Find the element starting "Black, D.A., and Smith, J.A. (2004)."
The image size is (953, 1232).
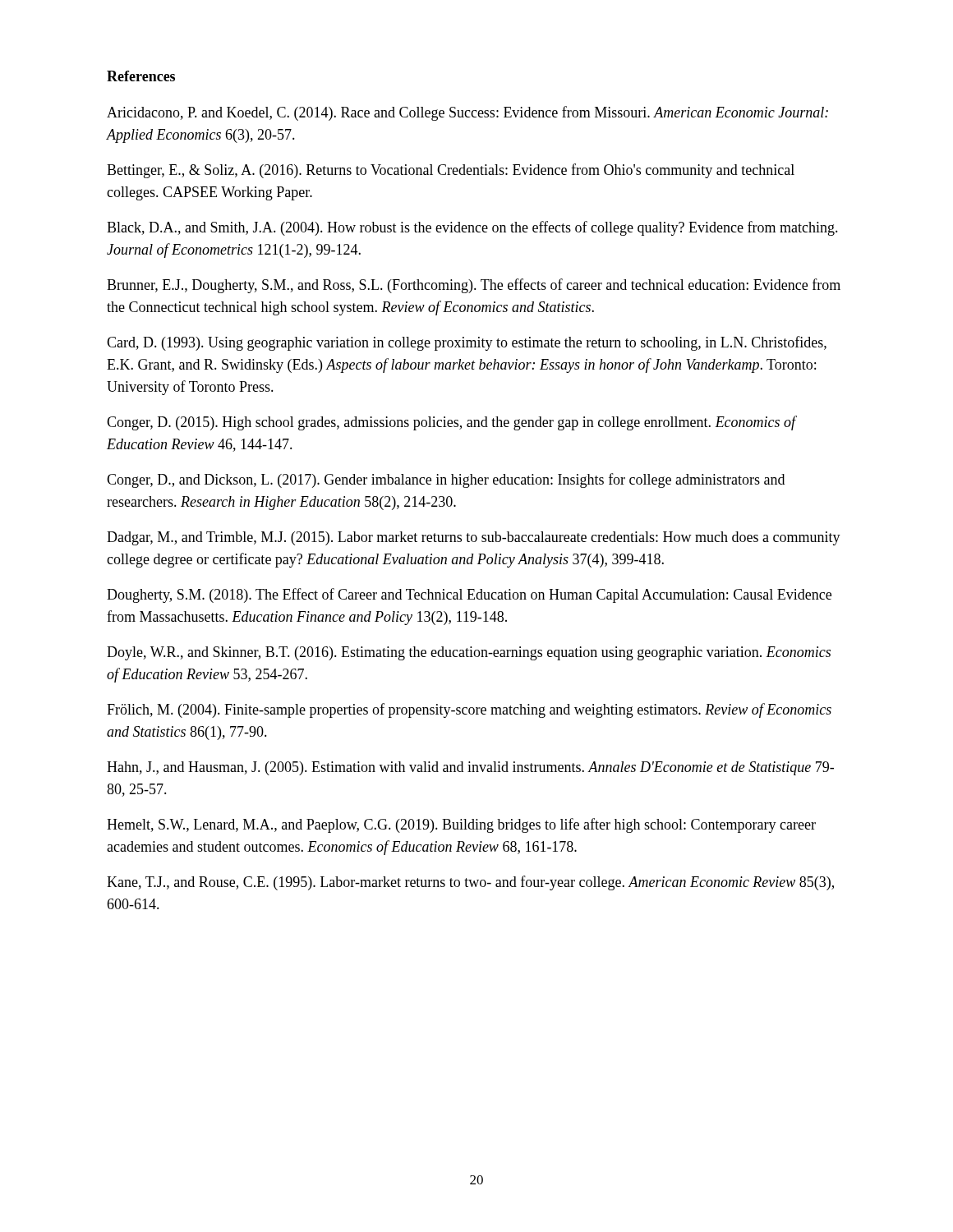(x=473, y=239)
